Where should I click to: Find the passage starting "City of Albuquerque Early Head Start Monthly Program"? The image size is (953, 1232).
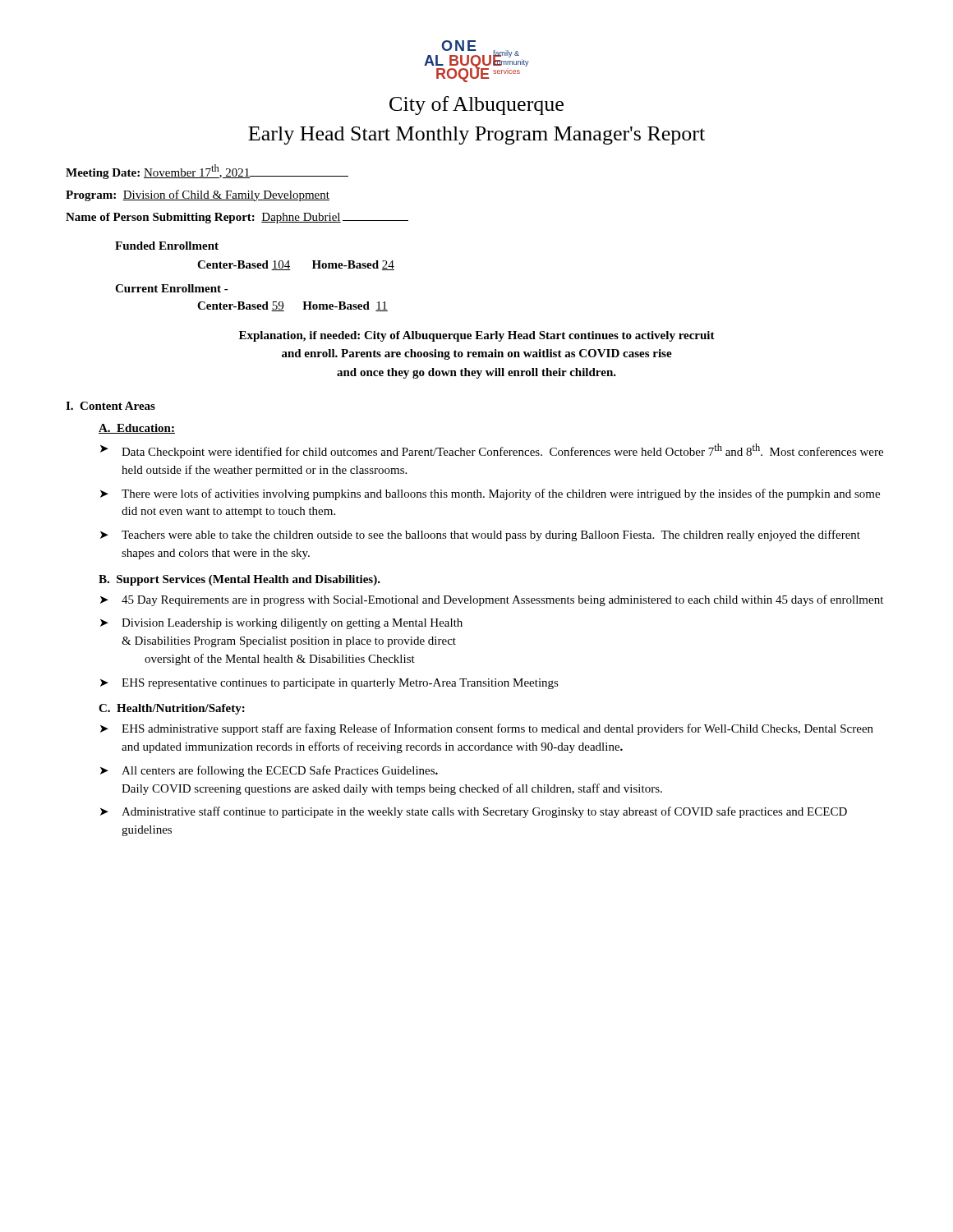tap(476, 119)
